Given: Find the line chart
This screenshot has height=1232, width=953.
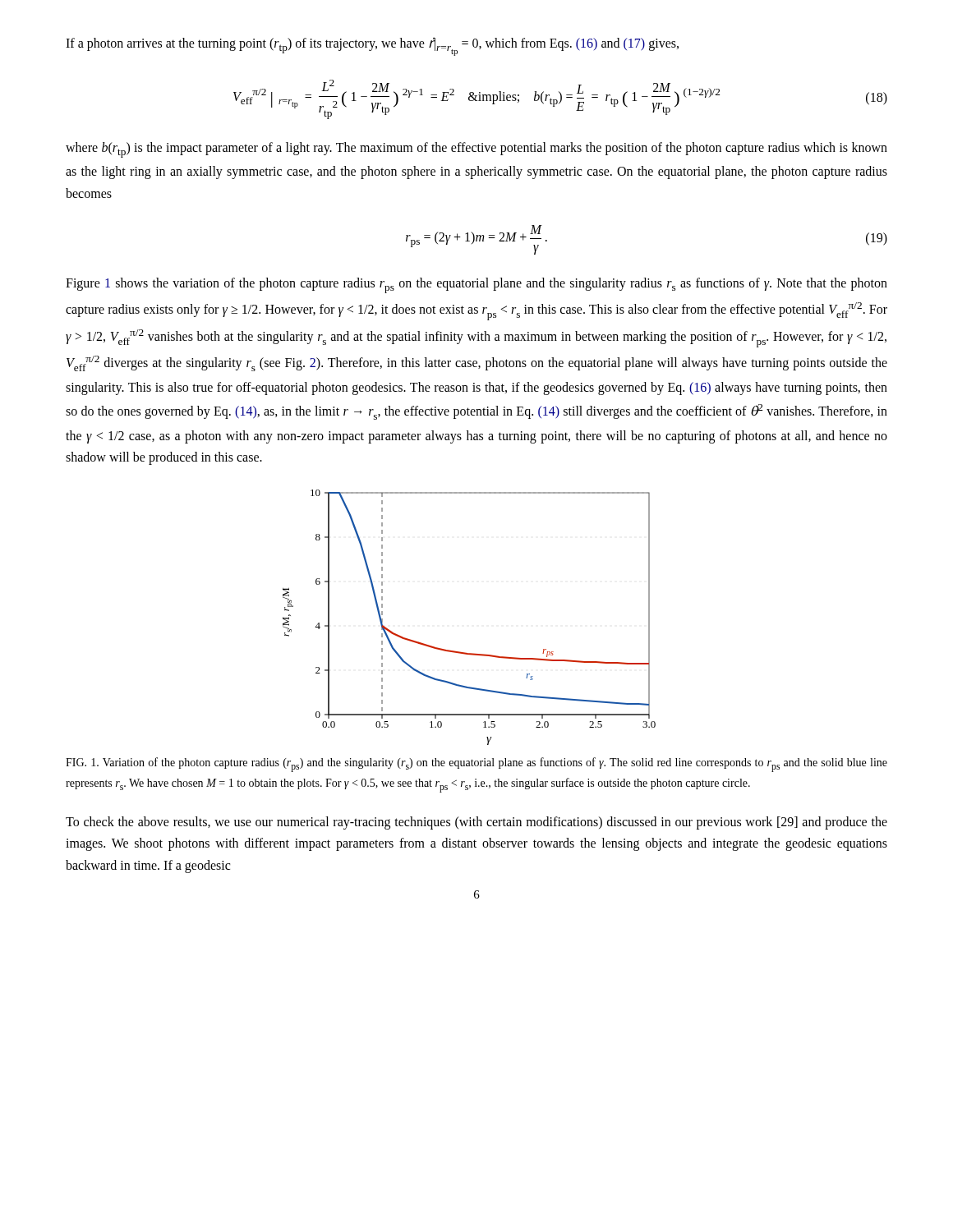Looking at the screenshot, I should click(476, 616).
